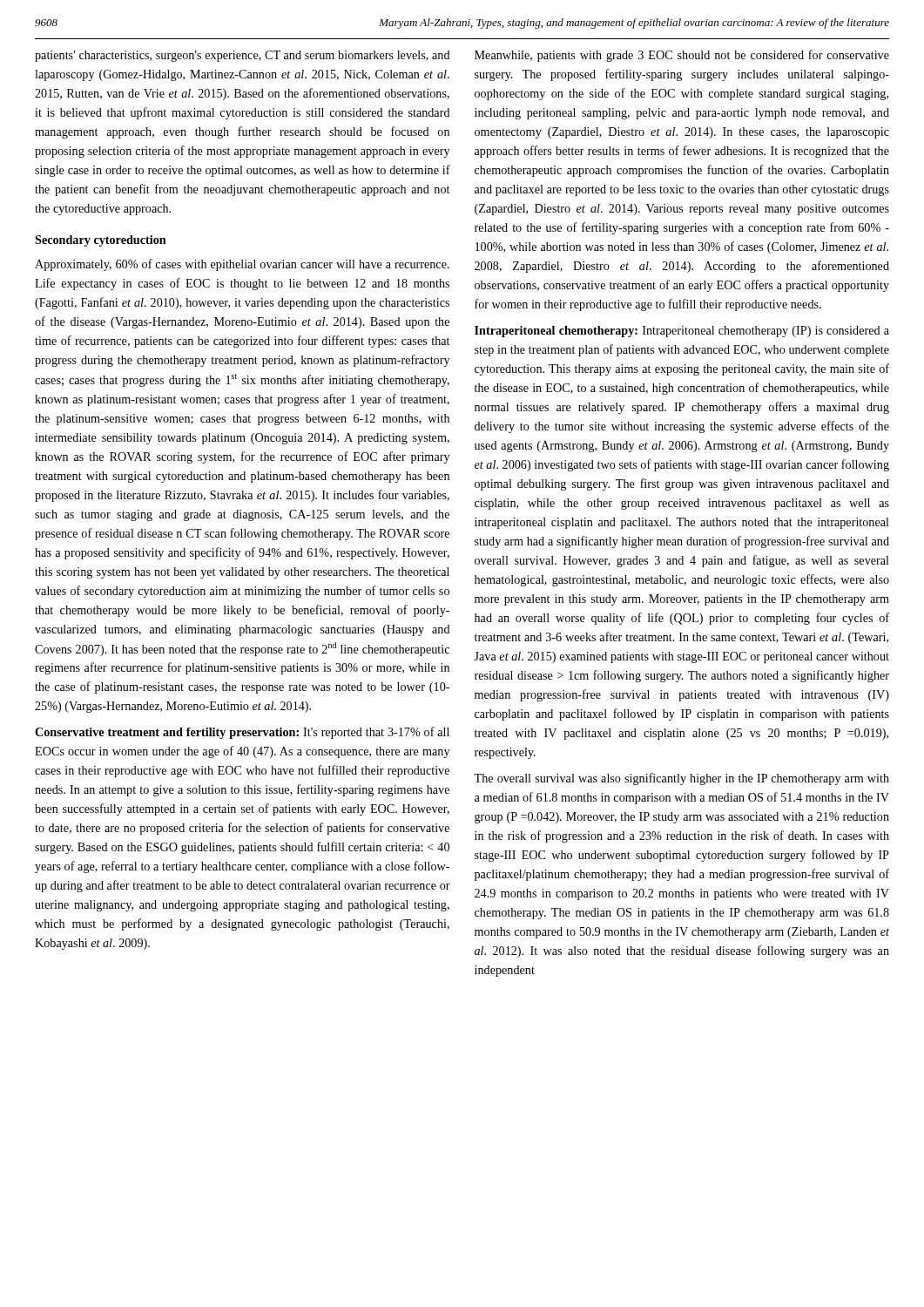Select a section header
The height and width of the screenshot is (1307, 924).
pos(100,240)
